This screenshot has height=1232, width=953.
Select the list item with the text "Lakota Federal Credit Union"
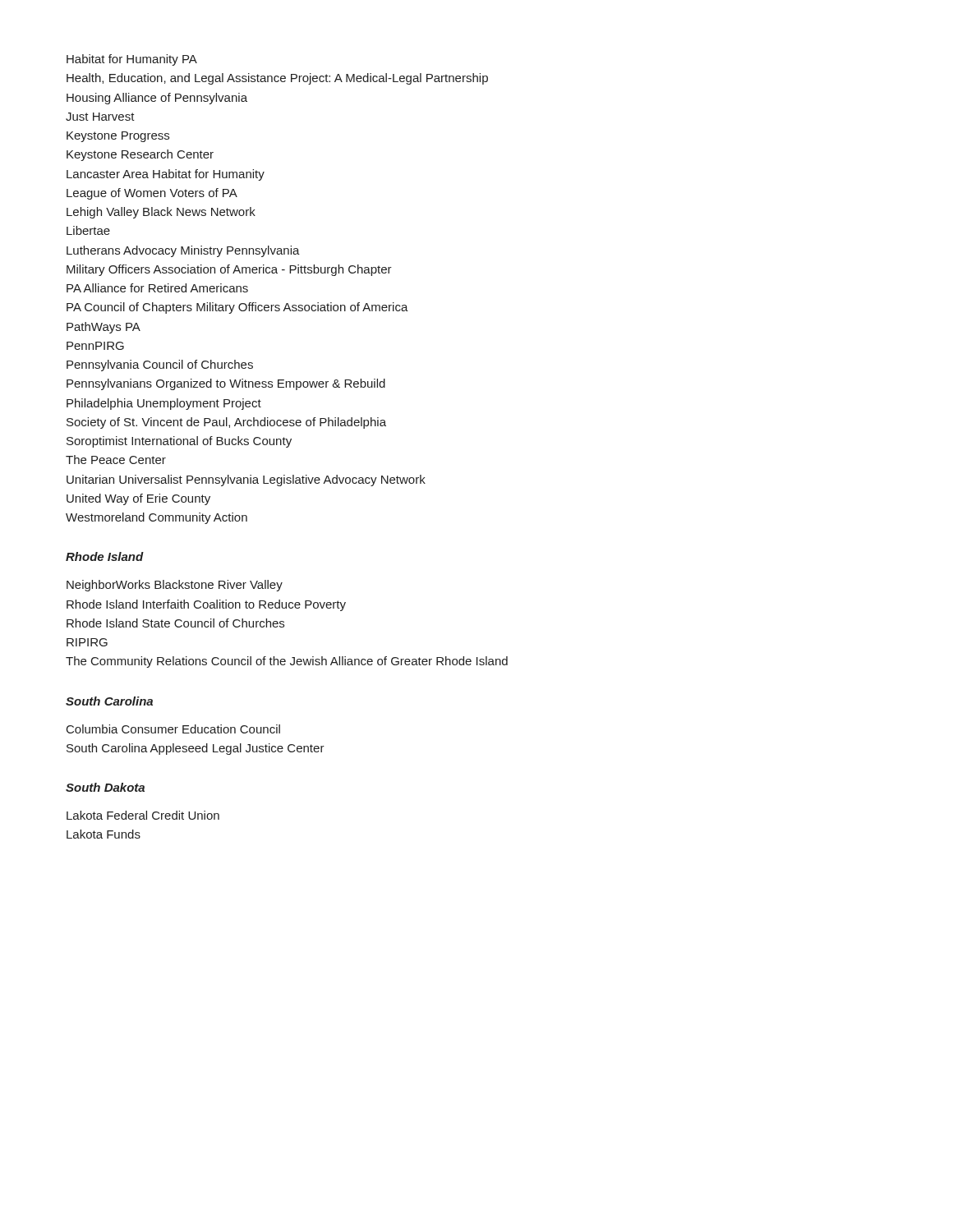point(143,815)
